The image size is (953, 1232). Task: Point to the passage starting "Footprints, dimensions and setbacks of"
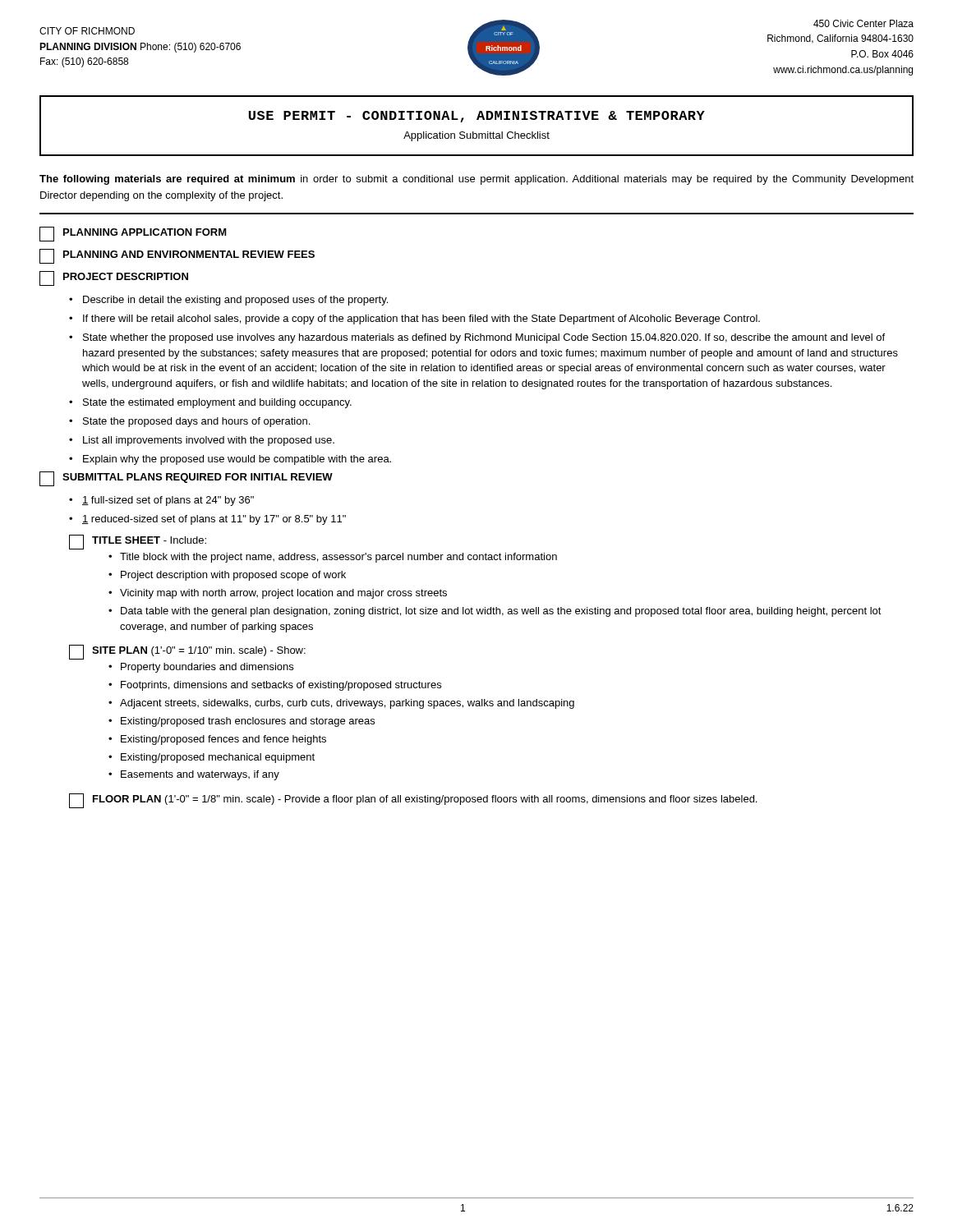pyautogui.click(x=281, y=685)
